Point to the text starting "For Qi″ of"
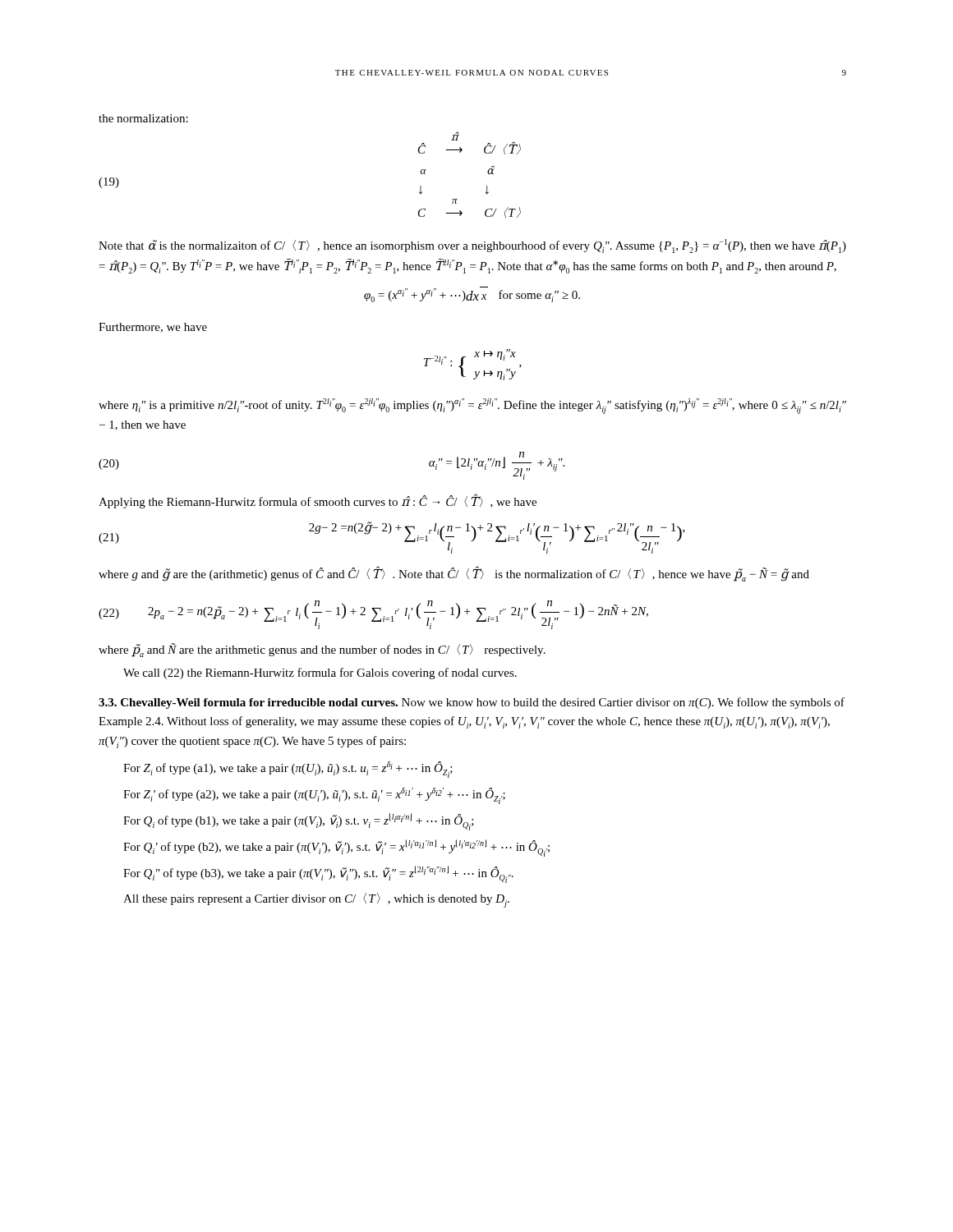Screen dimensions: 1232x953 click(x=319, y=875)
